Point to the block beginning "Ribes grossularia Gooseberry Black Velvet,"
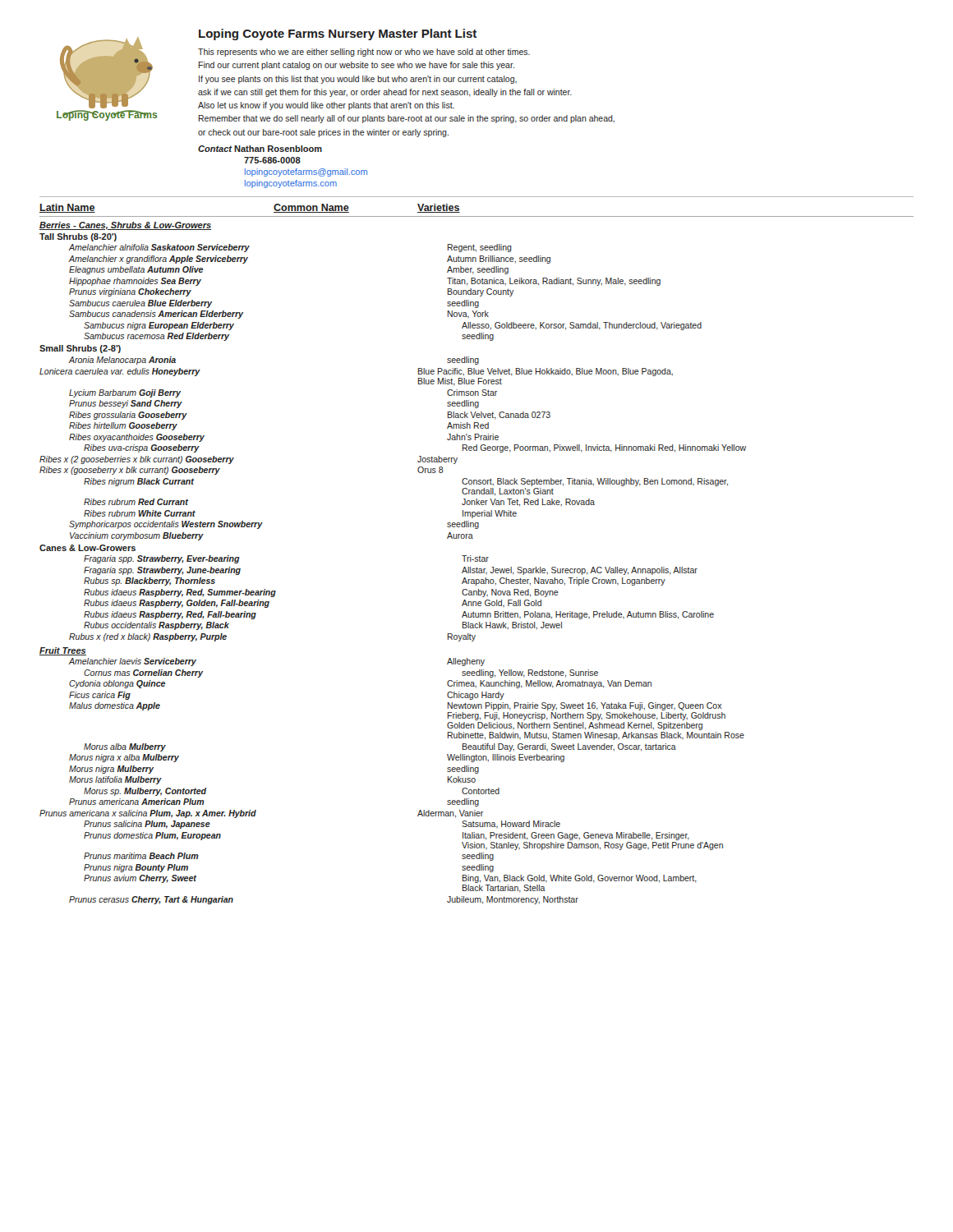Viewport: 953px width, 1232px height. tap(491, 415)
